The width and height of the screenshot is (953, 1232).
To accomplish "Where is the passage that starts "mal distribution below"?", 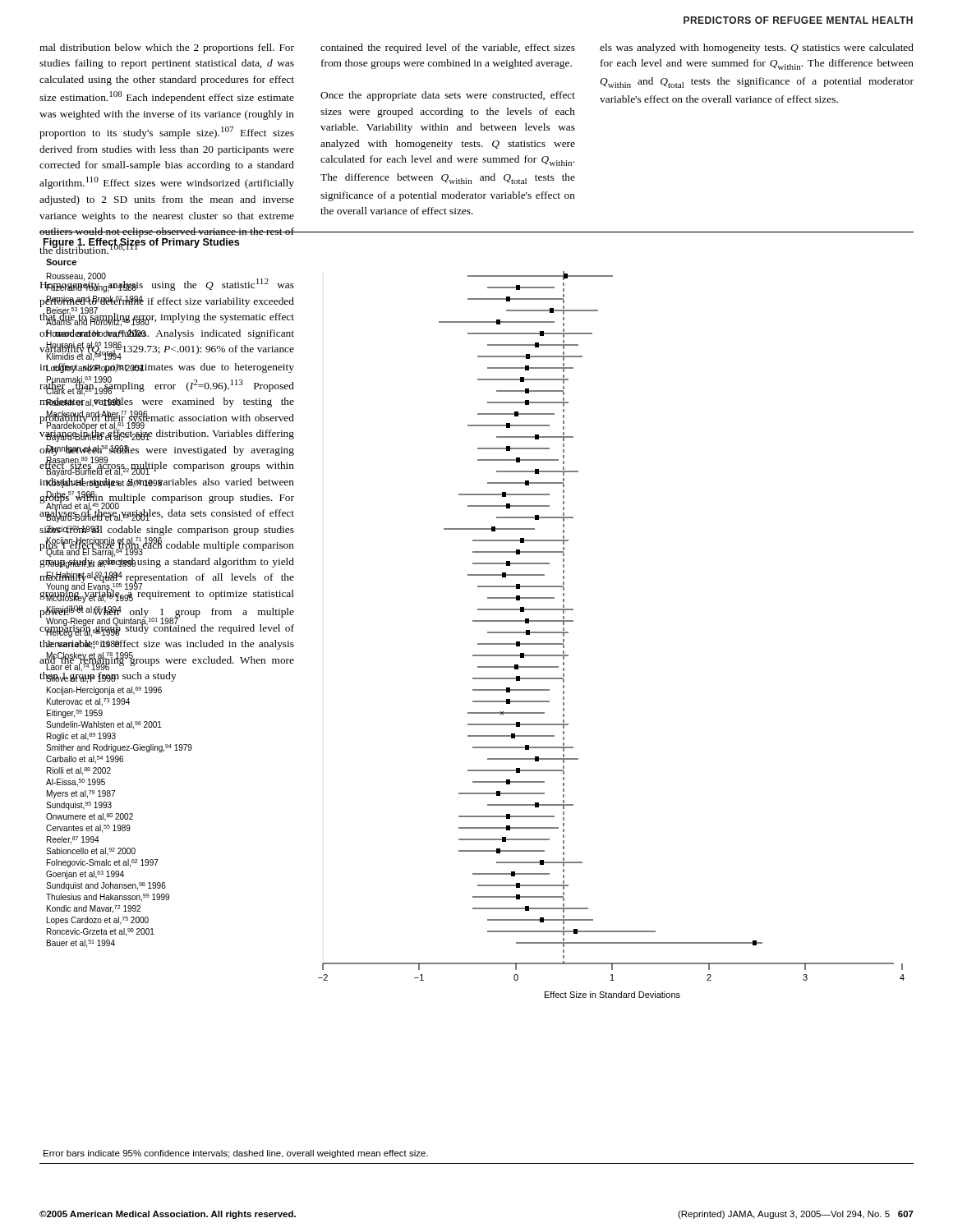I will click(x=167, y=362).
